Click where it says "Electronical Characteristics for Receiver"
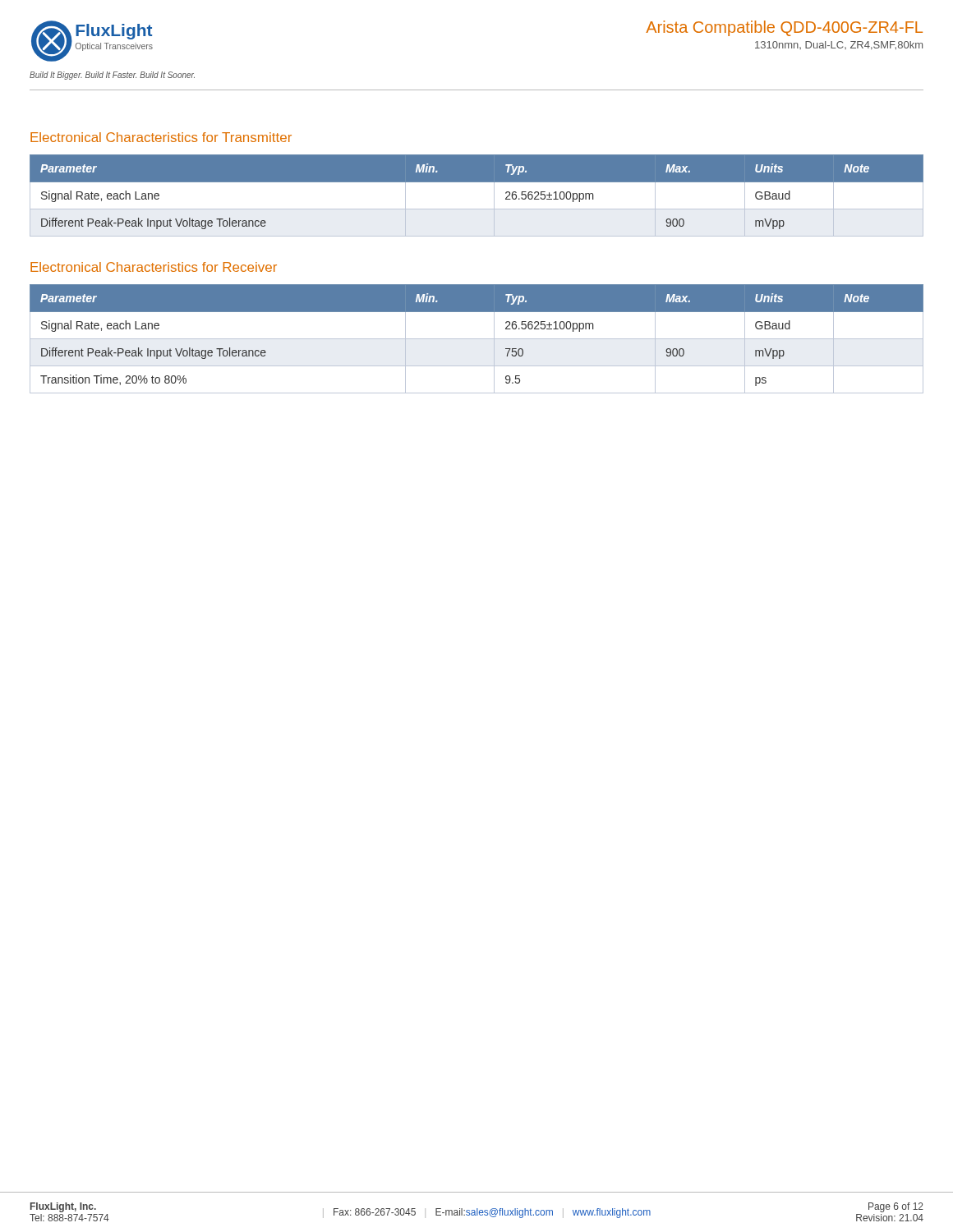The width and height of the screenshot is (953, 1232). click(x=153, y=267)
